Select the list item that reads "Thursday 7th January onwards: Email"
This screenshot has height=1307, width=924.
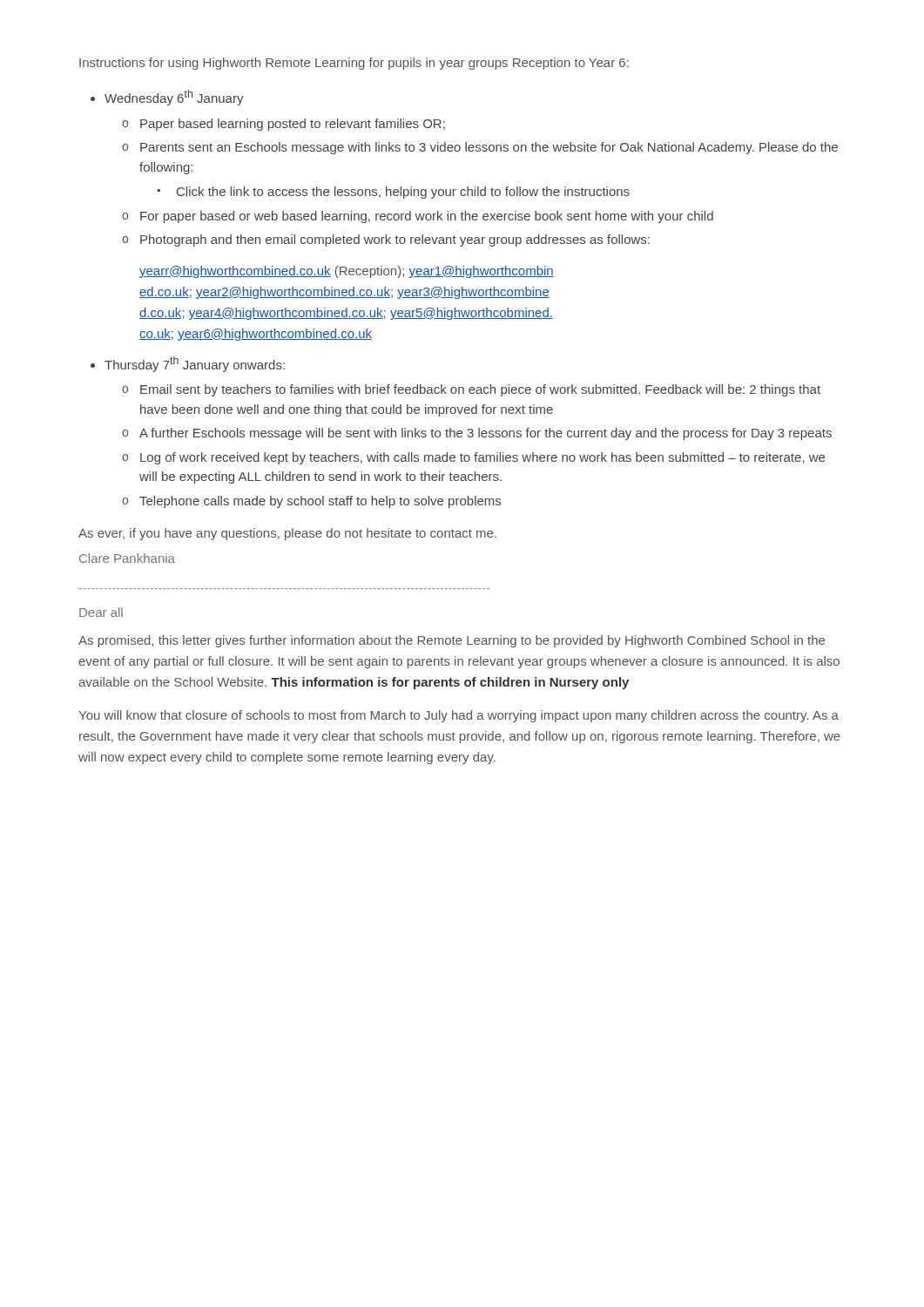pos(475,433)
